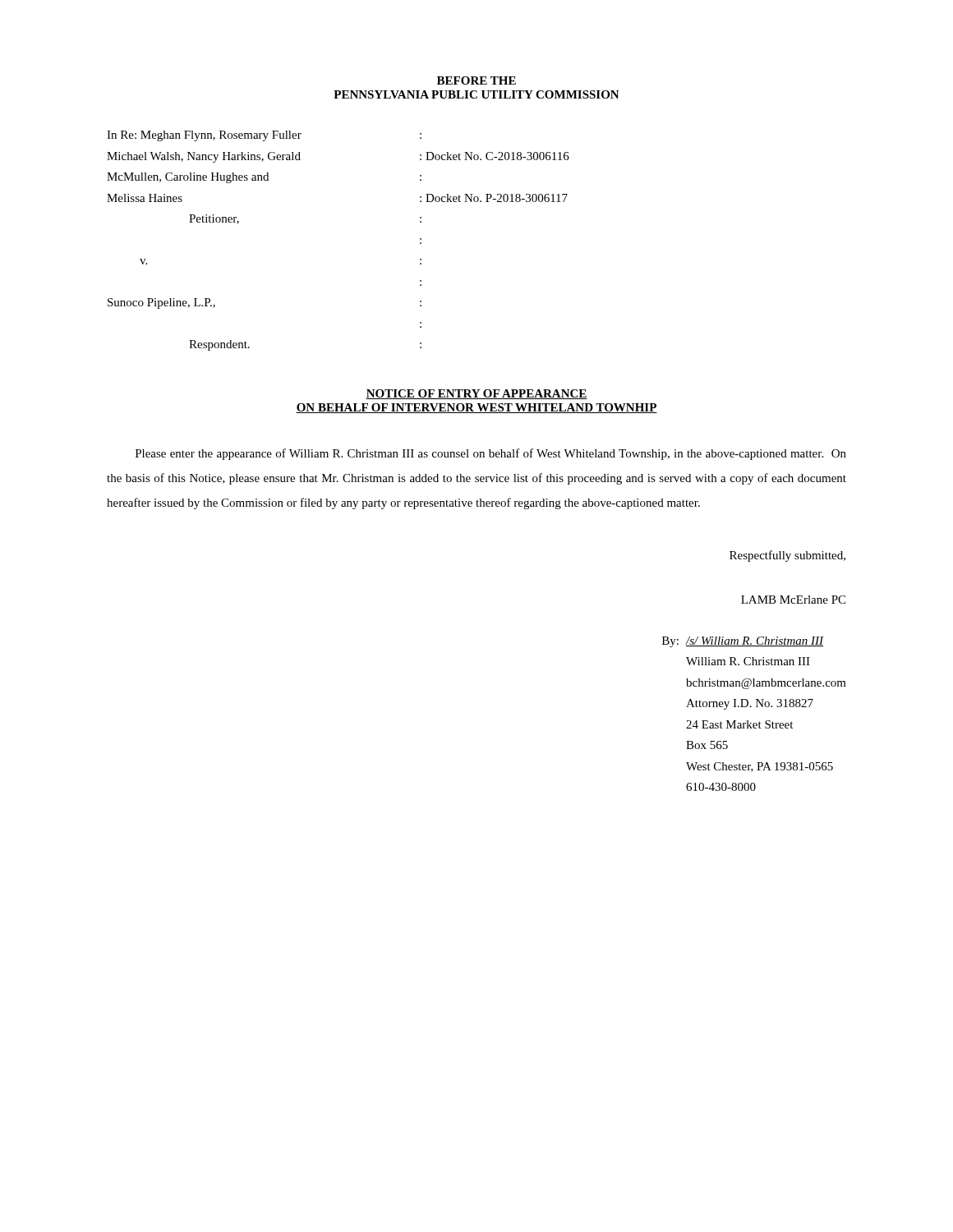Click on the text with the text "Respectfully submitted, LAMB McErlane PC"
Image resolution: width=953 pixels, height=1232 pixels.
(787, 556)
